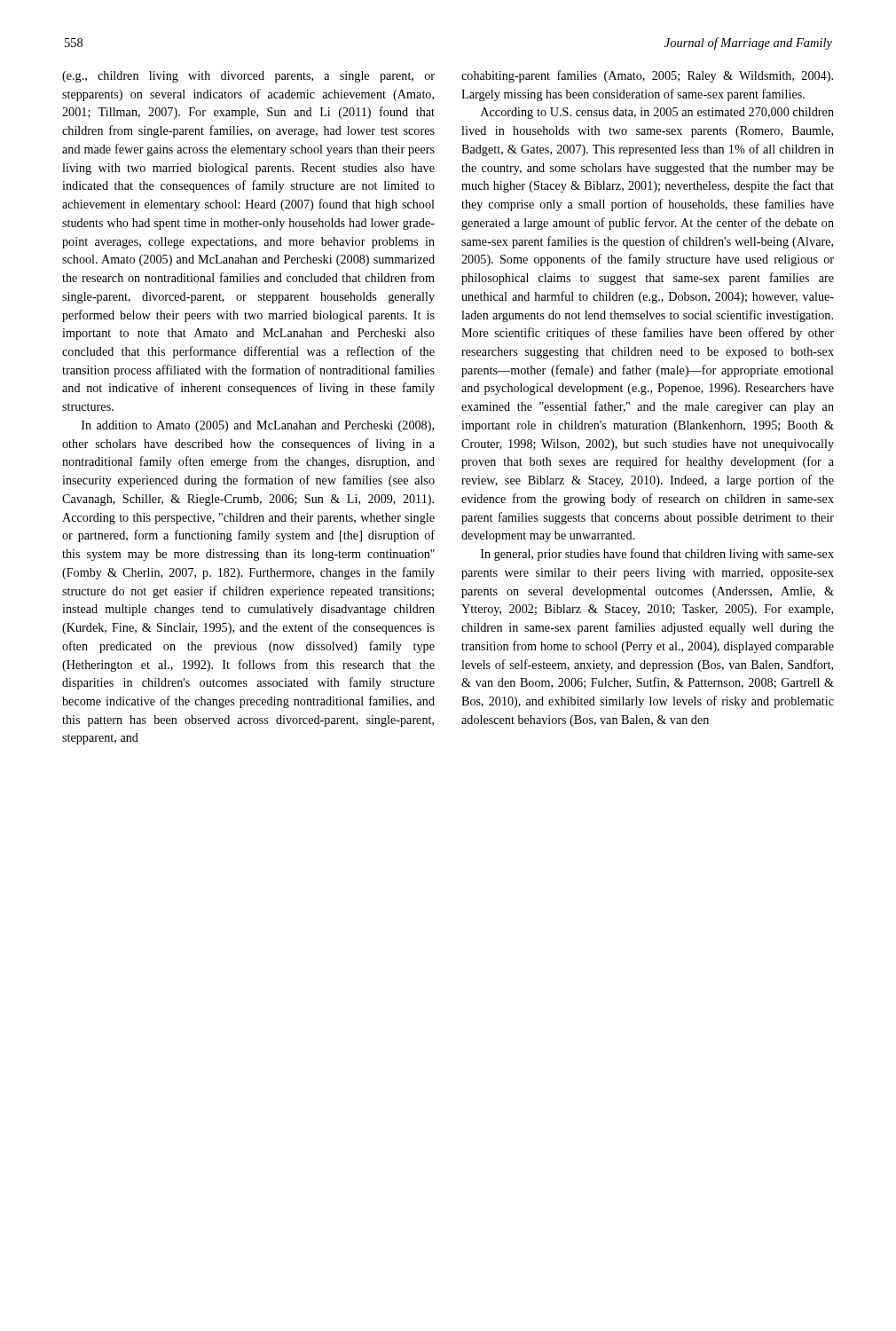Select the text block with the text "cohabiting-parent families (Amato, 2005; Raley"
Image resolution: width=896 pixels, height=1331 pixels.
click(x=648, y=85)
